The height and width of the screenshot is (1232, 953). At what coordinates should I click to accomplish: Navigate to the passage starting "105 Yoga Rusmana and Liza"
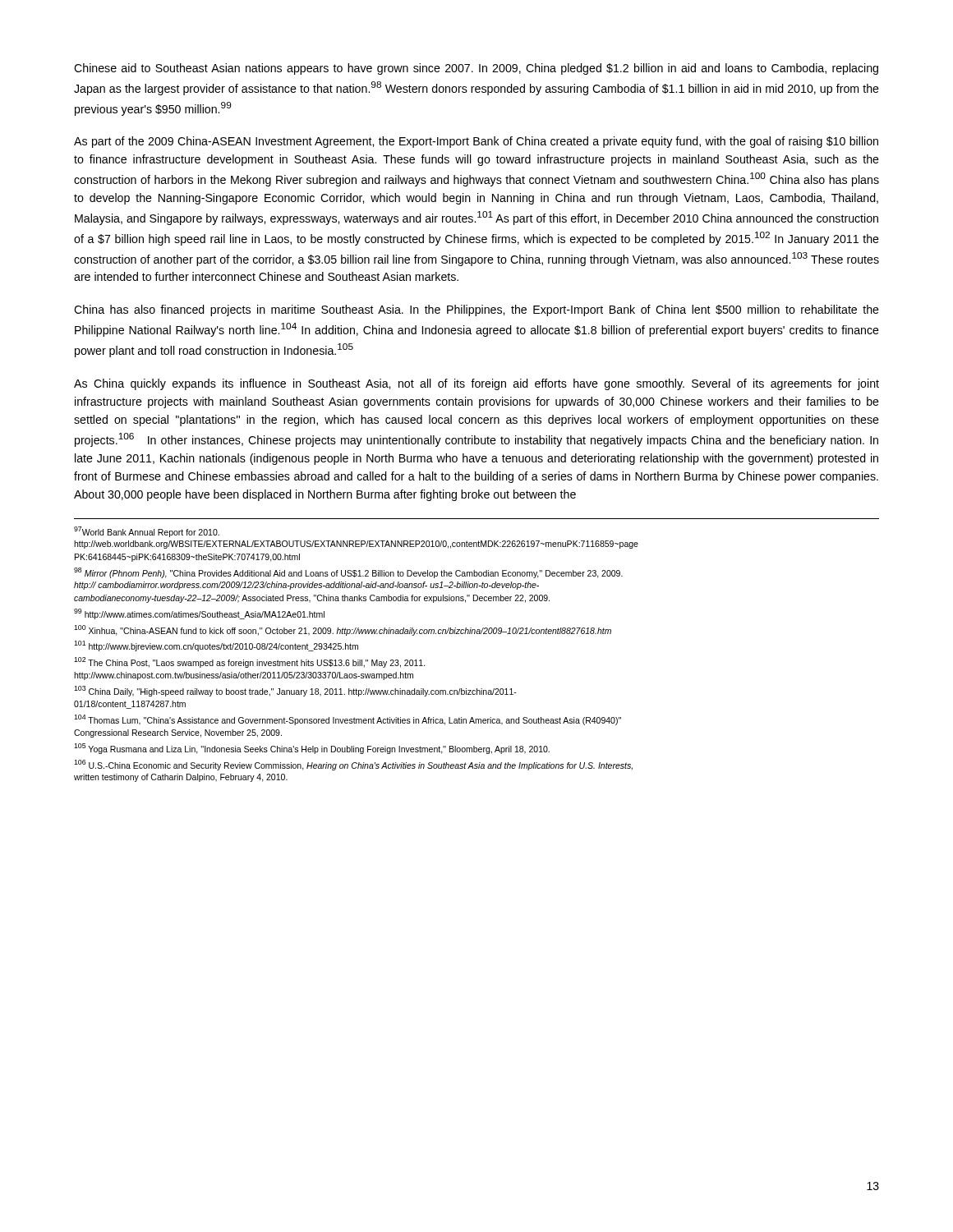click(x=312, y=748)
